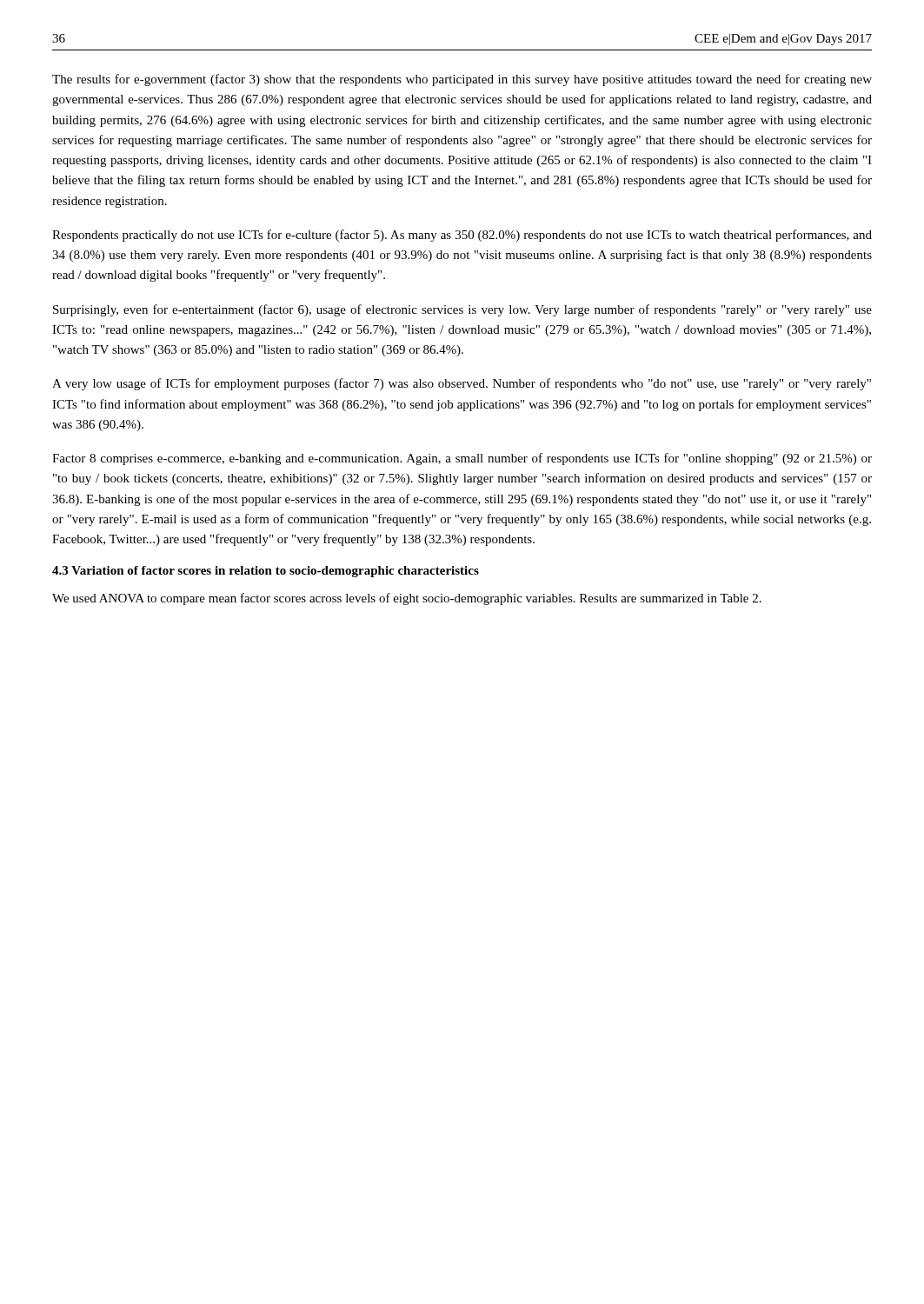Locate the block of text that opens with "The results for e-government (factor 3) show"

coord(462,140)
